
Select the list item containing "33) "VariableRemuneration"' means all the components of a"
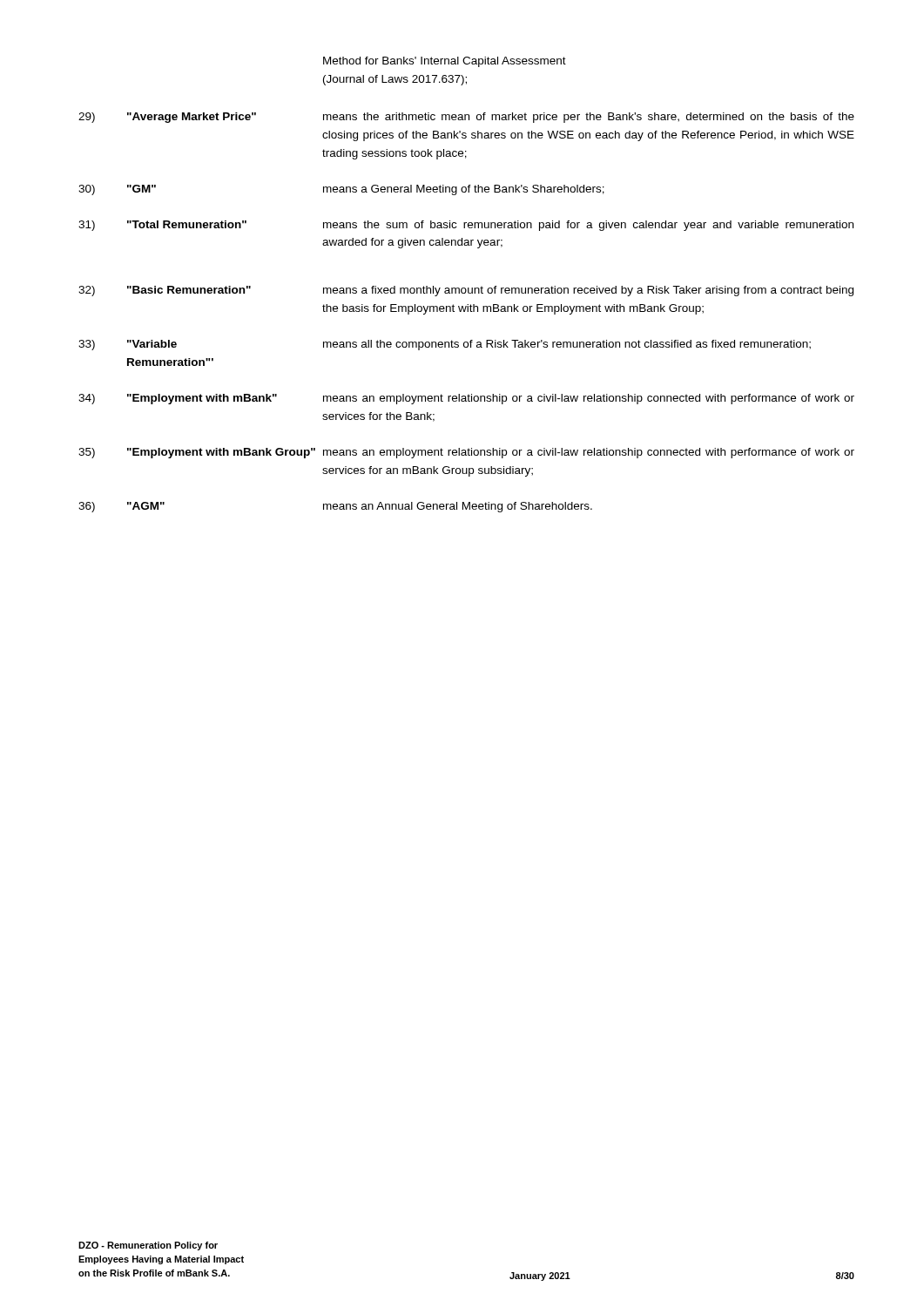[x=466, y=354]
